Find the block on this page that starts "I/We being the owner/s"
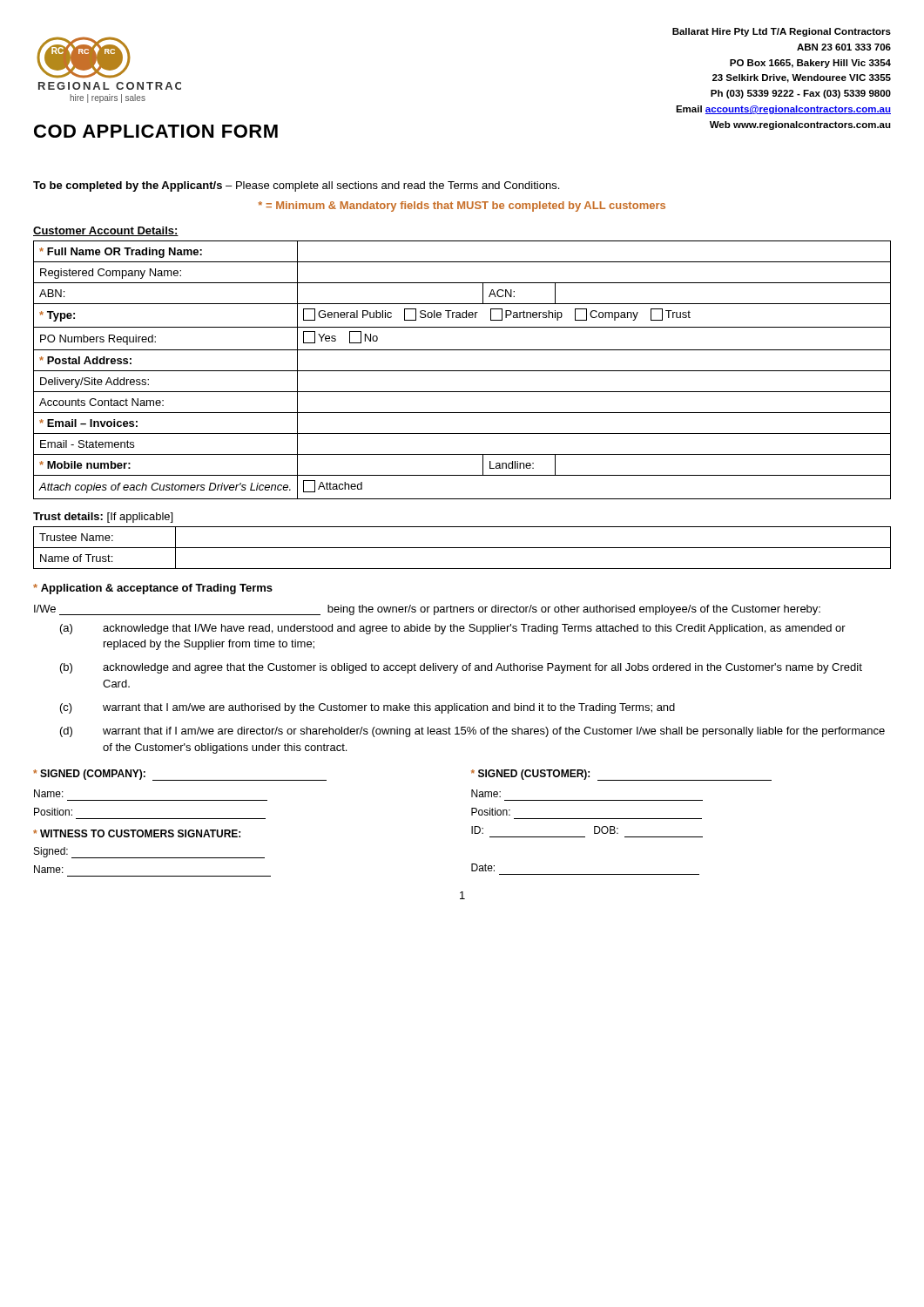 pyautogui.click(x=427, y=608)
